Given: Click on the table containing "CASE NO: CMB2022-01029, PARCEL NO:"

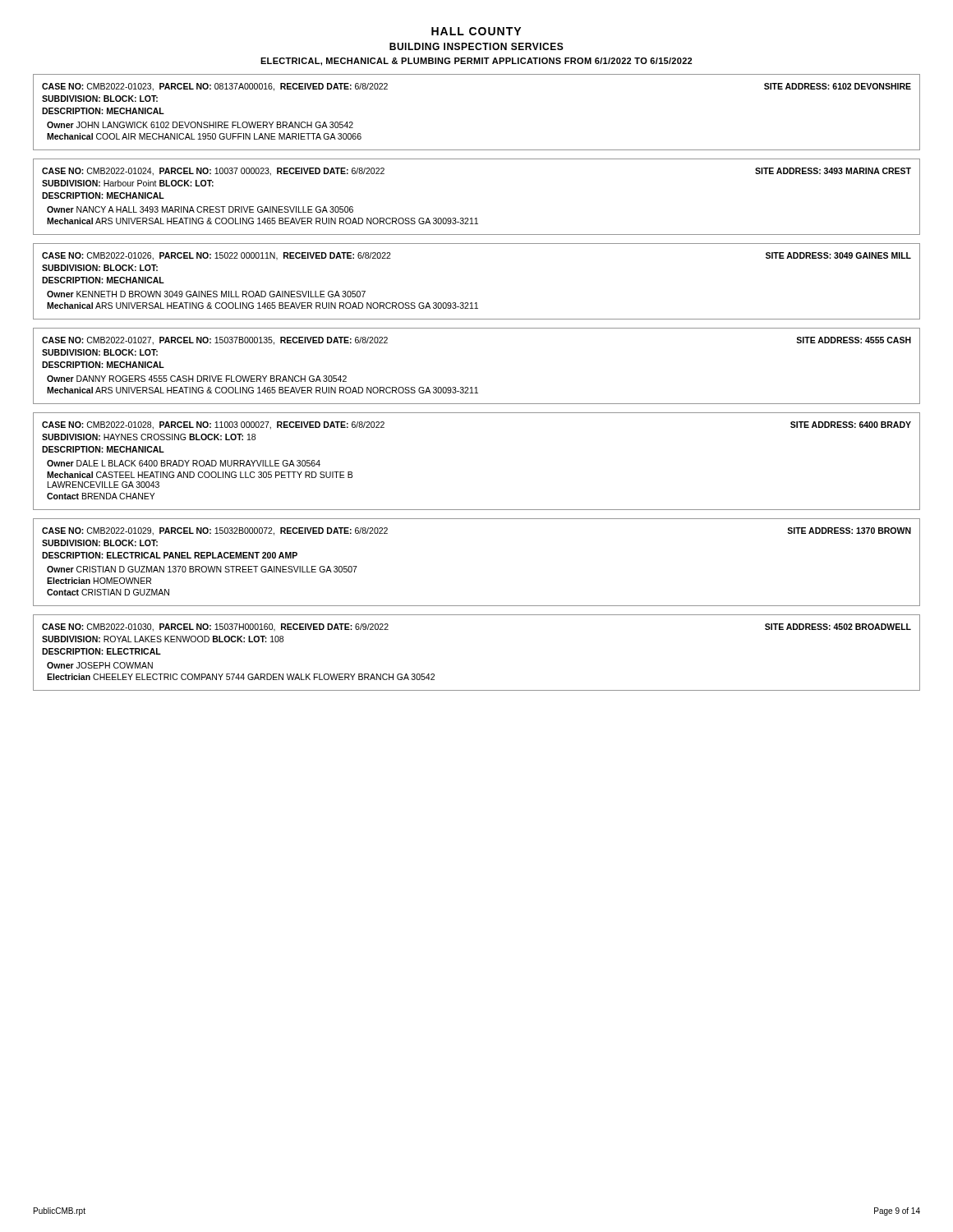Looking at the screenshot, I should 476,562.
